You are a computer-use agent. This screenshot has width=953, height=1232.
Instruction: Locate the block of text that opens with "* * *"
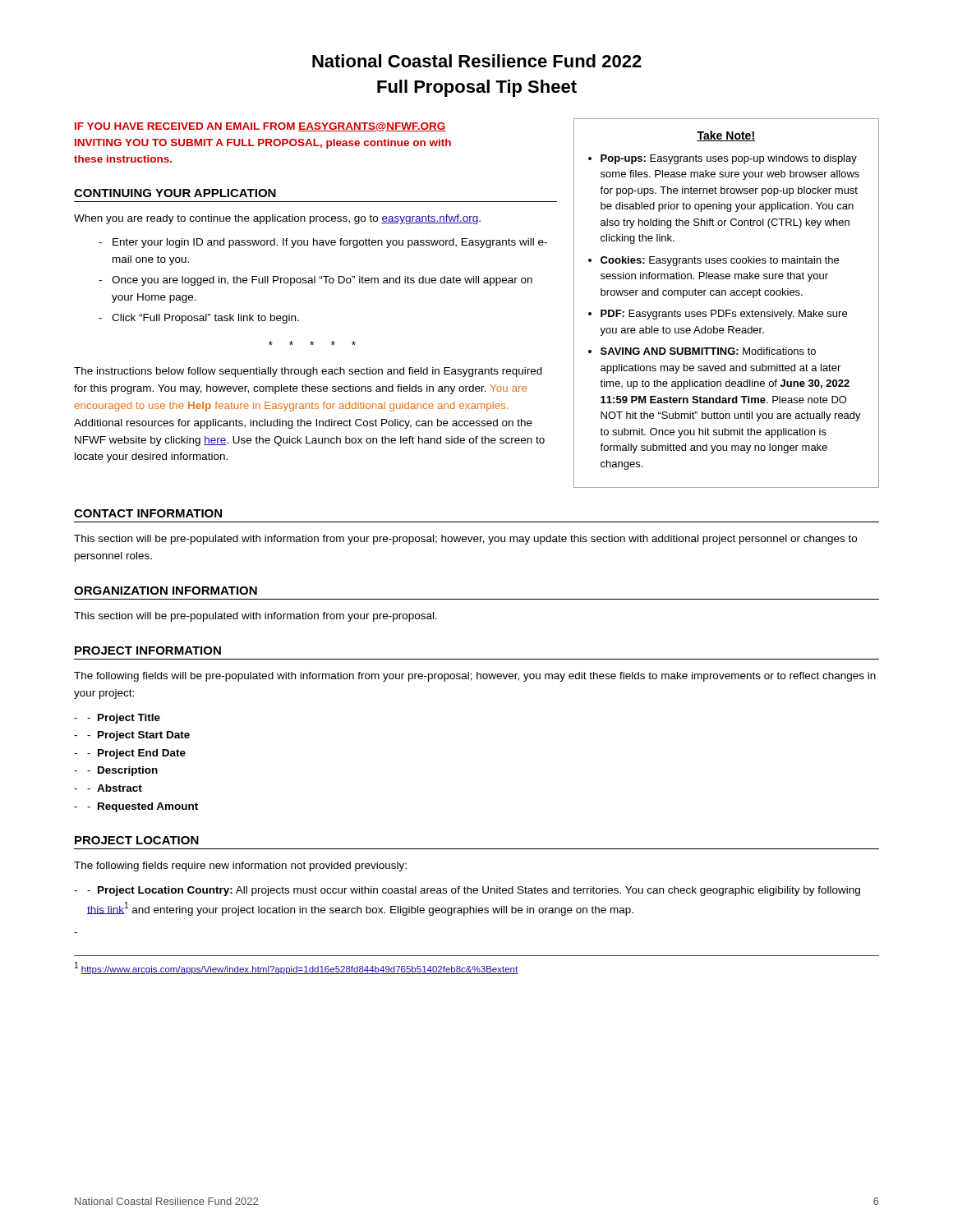pos(315,345)
